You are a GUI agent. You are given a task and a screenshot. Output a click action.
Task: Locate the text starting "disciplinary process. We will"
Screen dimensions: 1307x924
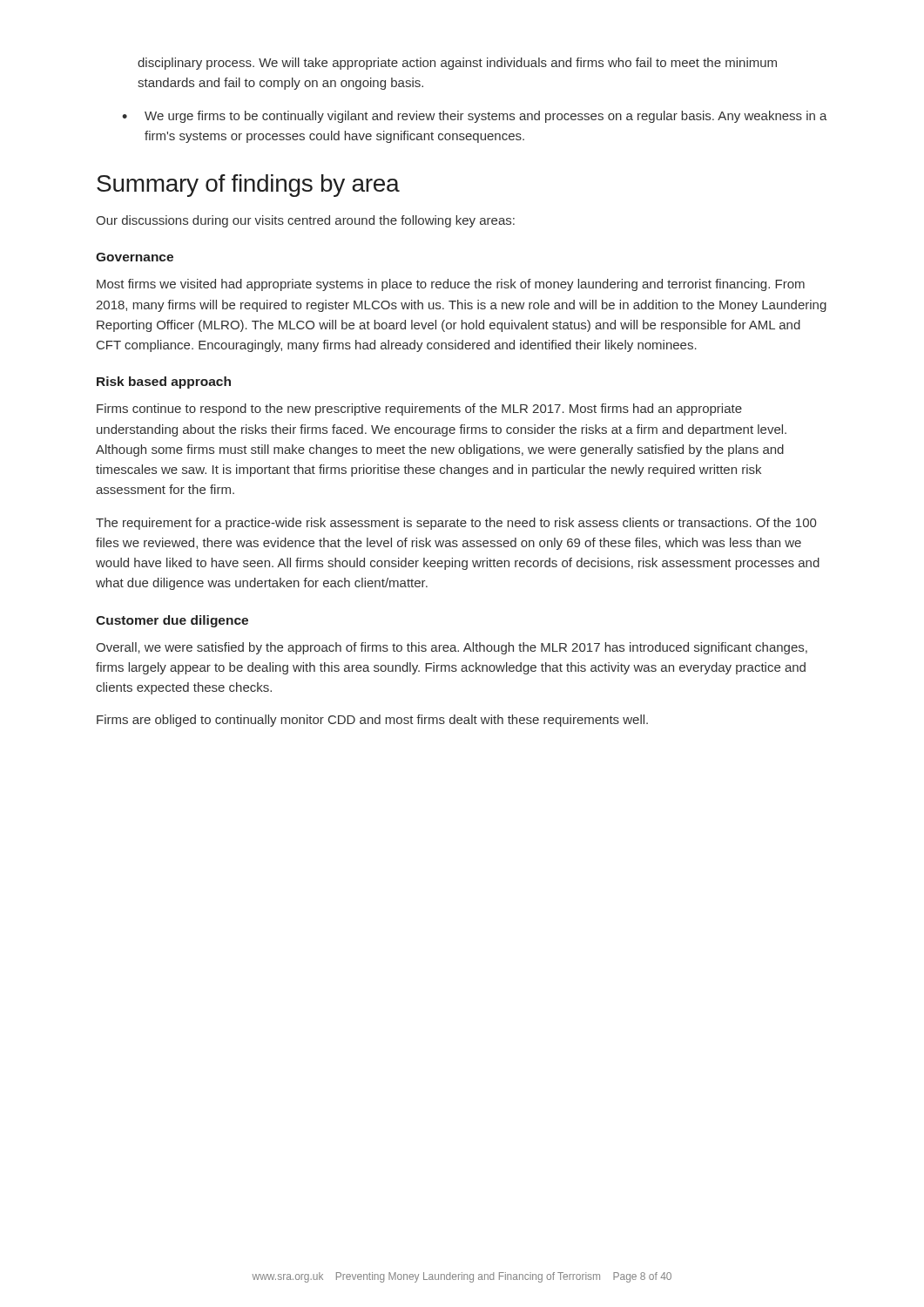pos(458,72)
